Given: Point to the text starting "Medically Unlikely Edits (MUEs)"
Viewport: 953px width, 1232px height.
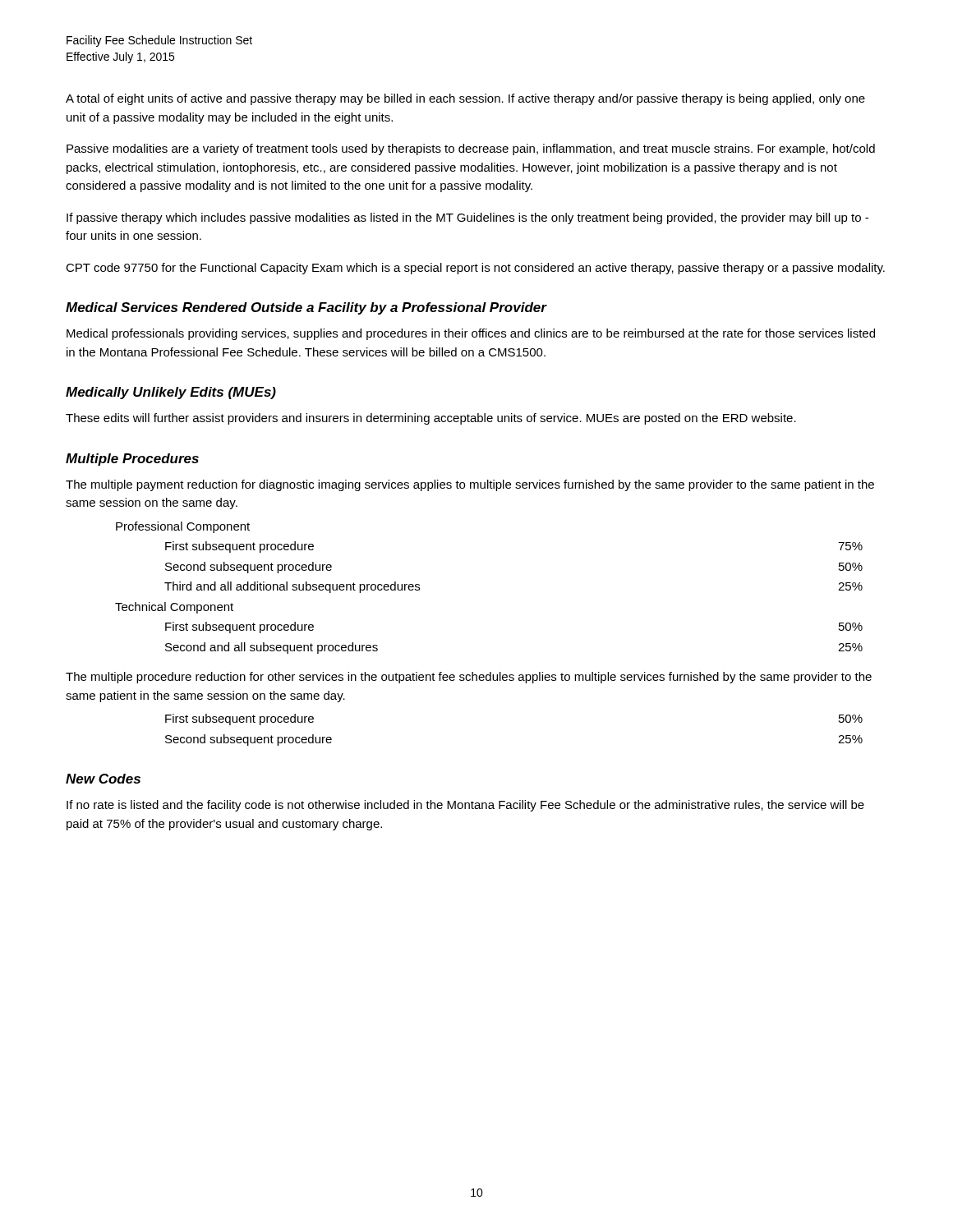Looking at the screenshot, I should pyautogui.click(x=171, y=392).
